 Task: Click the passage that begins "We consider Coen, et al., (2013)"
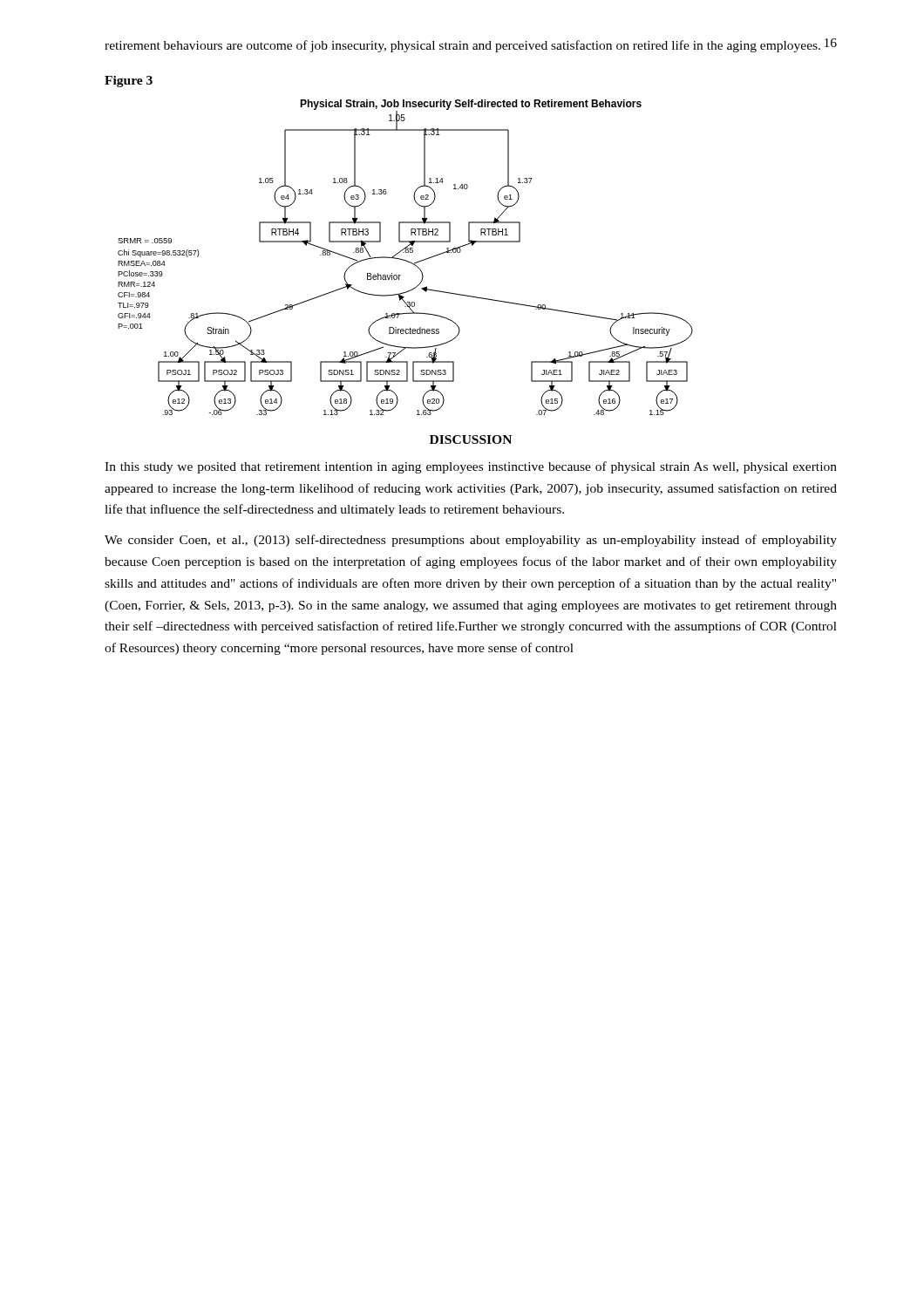coord(471,594)
